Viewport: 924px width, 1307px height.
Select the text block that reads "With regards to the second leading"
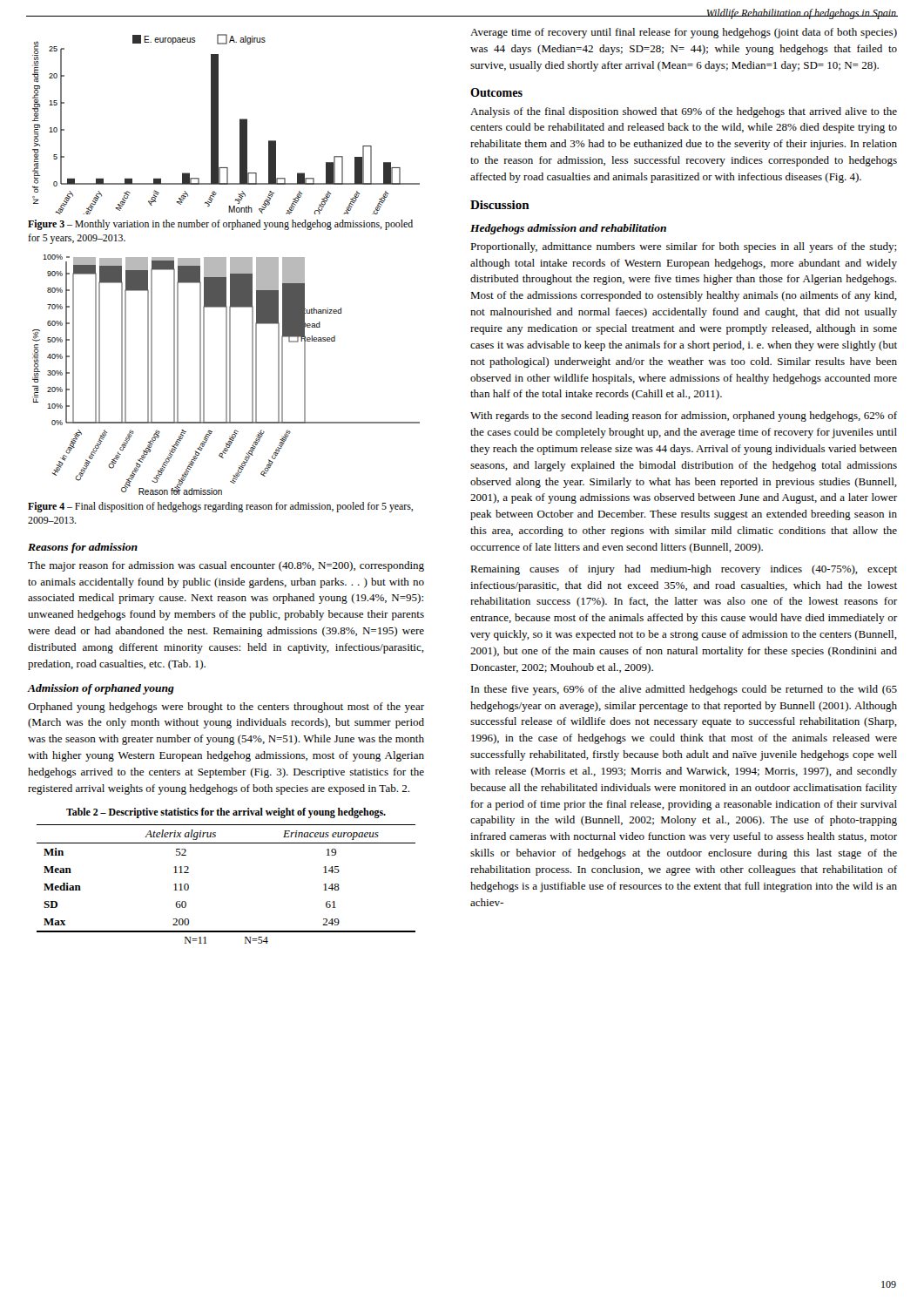pos(684,481)
